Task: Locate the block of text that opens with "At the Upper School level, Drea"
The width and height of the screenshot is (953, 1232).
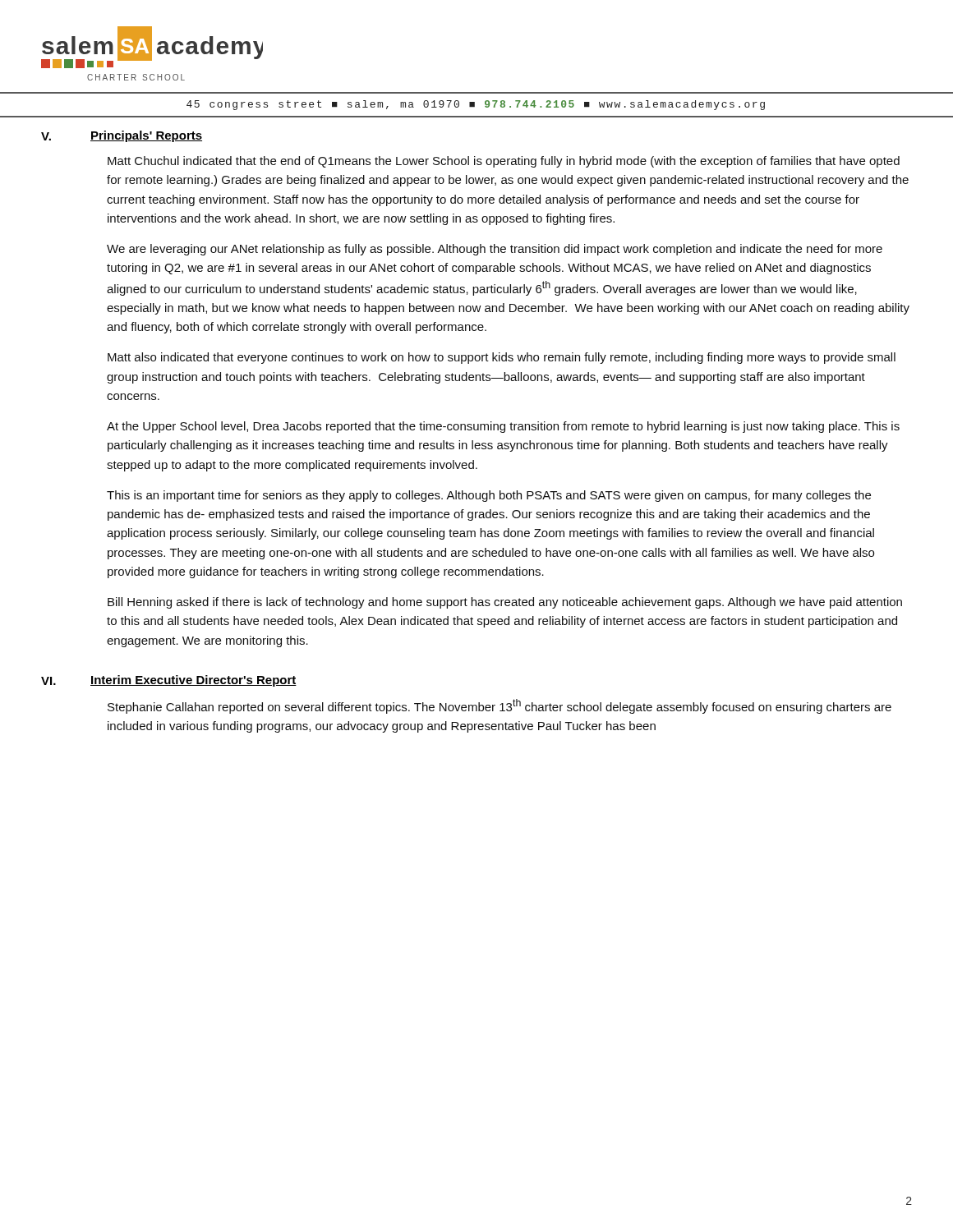Action: [503, 445]
